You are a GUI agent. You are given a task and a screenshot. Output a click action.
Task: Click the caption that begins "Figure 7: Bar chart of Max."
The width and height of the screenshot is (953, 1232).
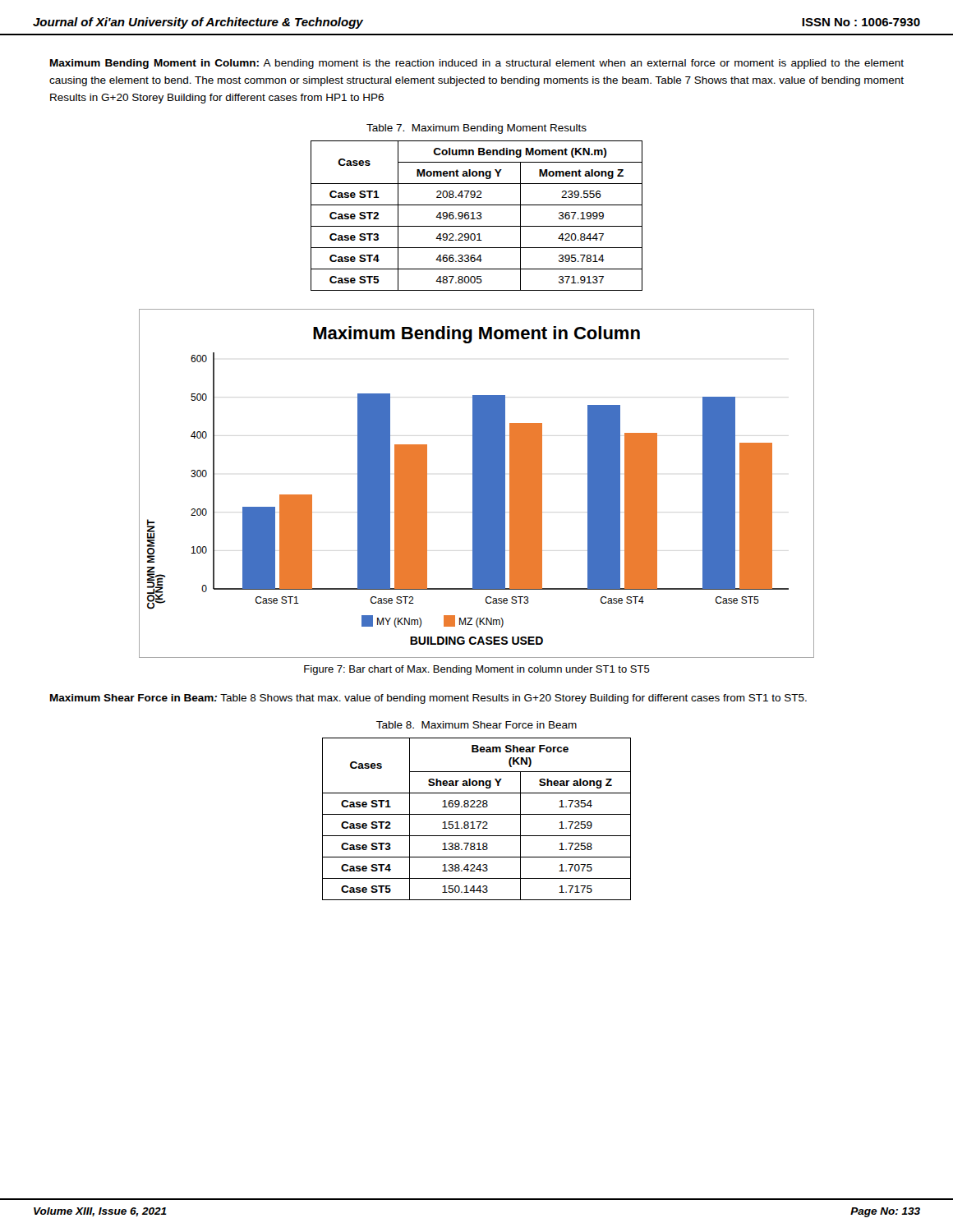476,669
